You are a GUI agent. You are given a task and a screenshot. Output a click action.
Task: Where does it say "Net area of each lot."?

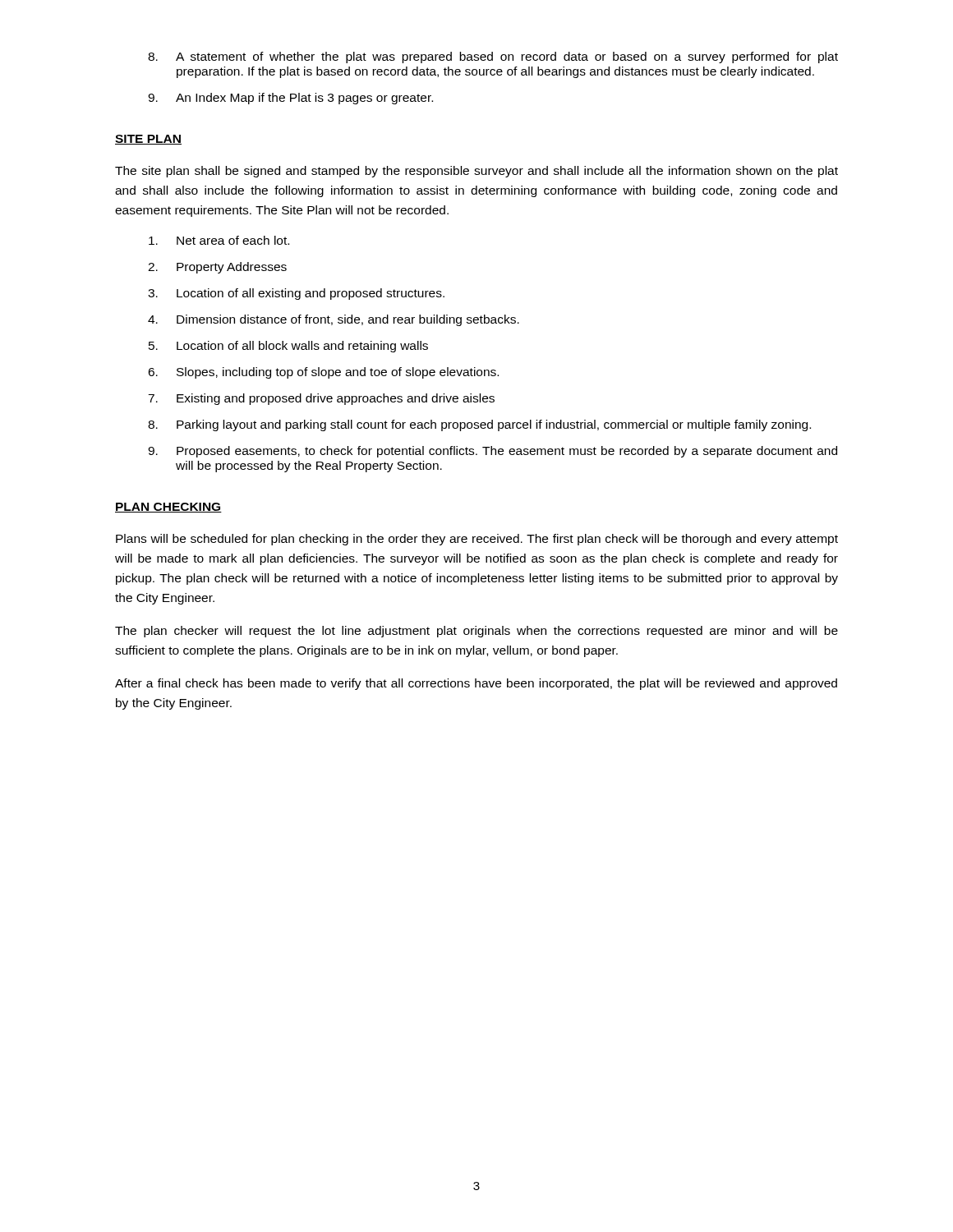[x=219, y=240]
